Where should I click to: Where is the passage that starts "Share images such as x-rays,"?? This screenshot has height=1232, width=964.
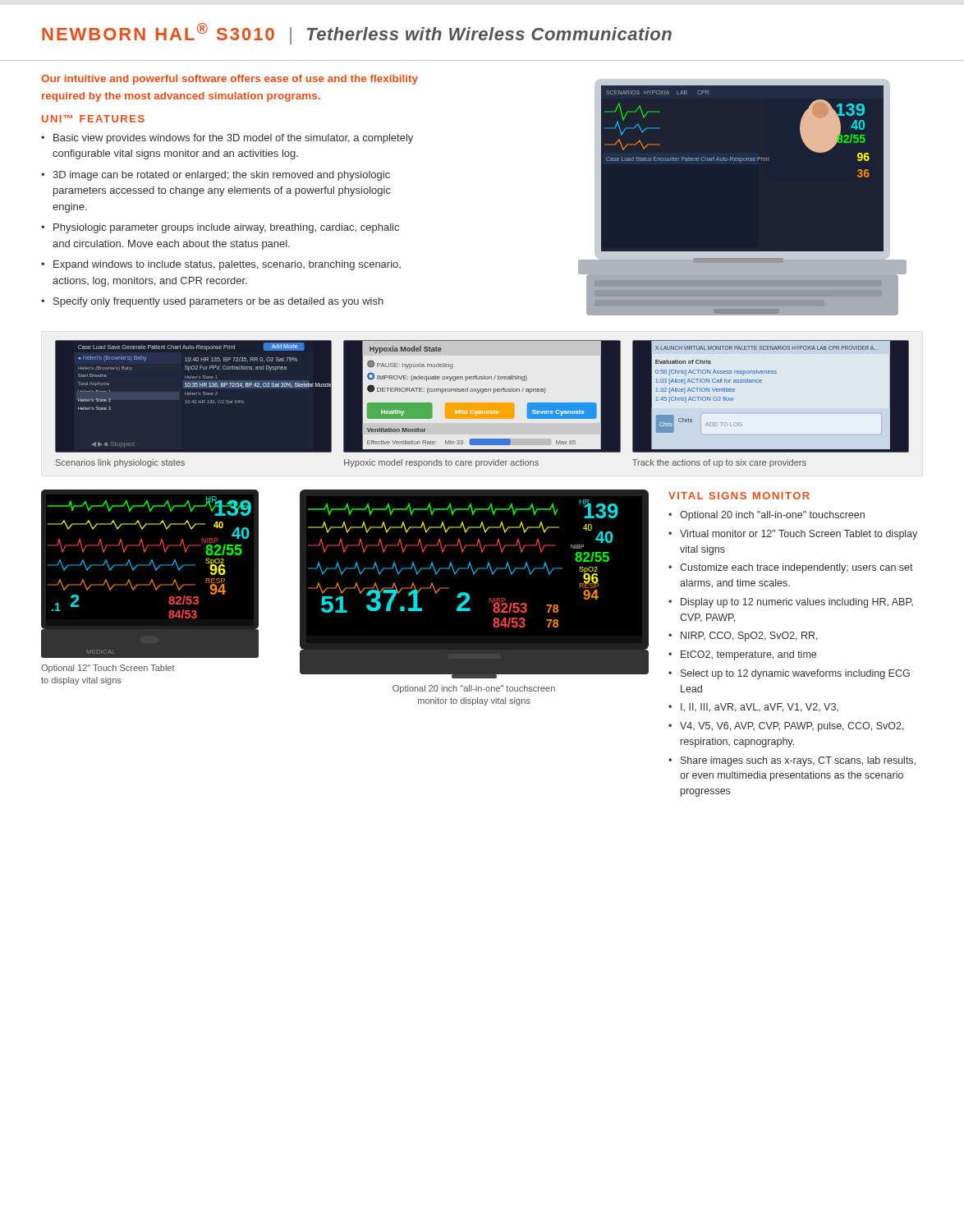pos(798,776)
